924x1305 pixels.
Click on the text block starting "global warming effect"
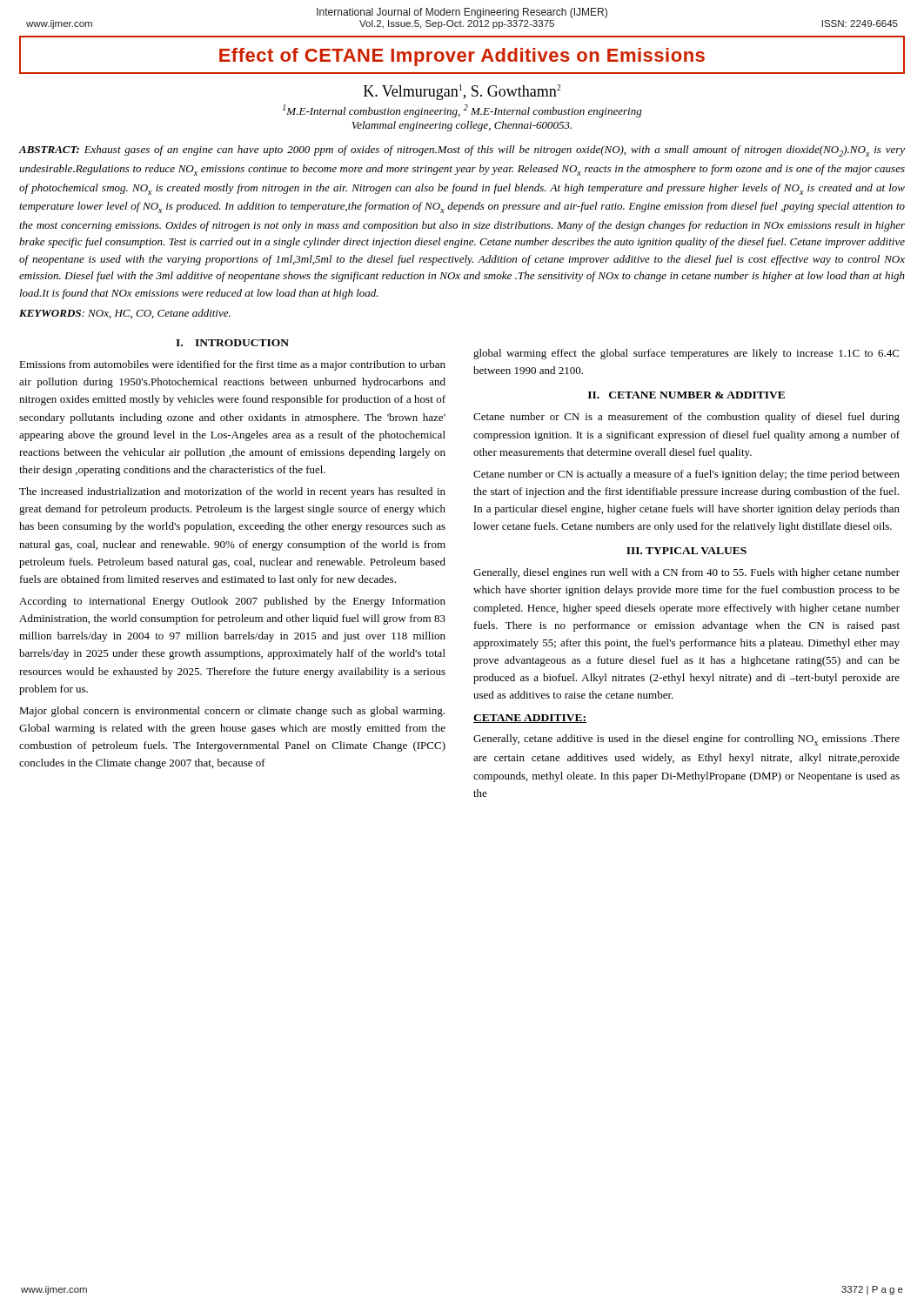[686, 362]
